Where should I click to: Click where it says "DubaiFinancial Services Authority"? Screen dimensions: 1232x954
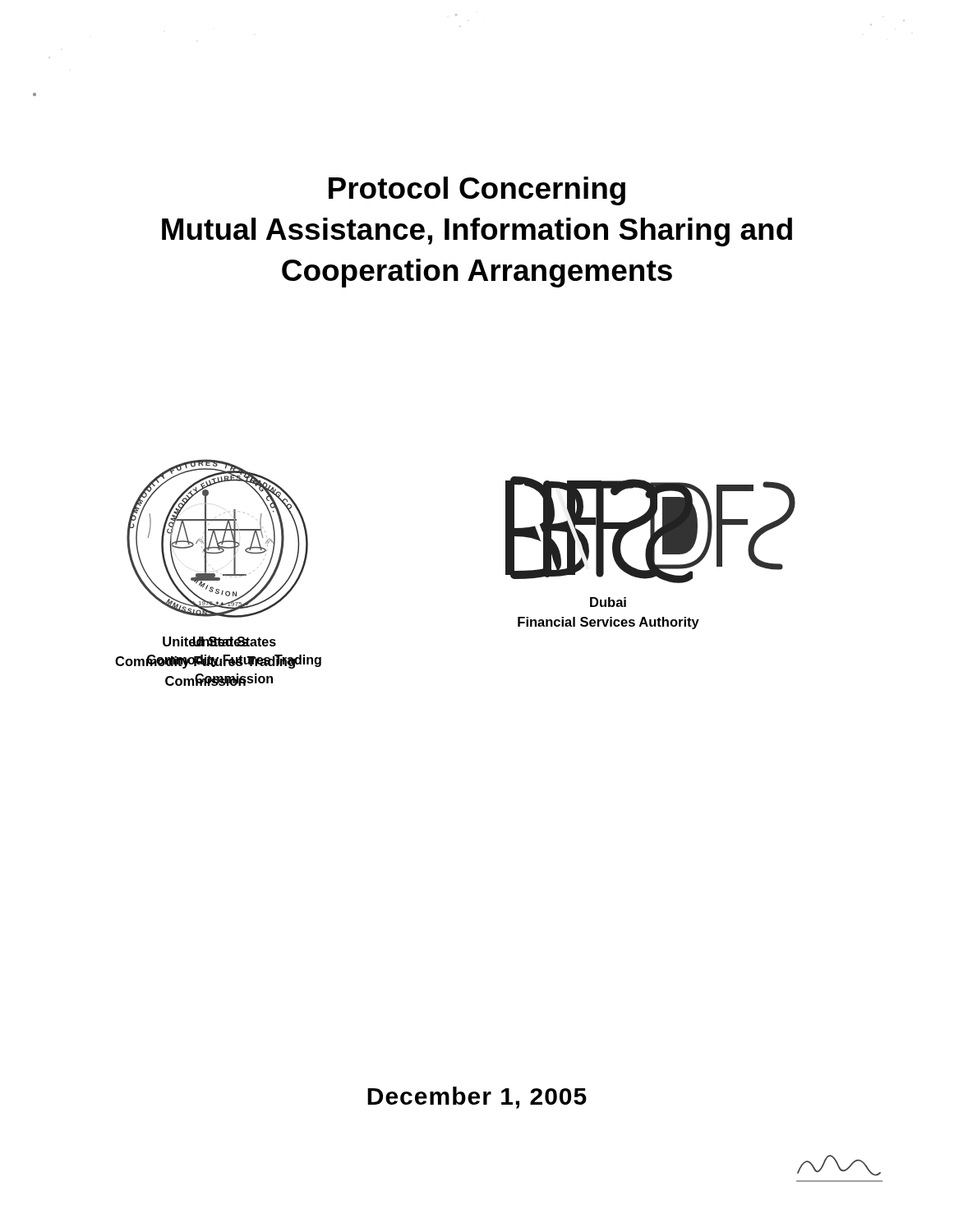(608, 612)
